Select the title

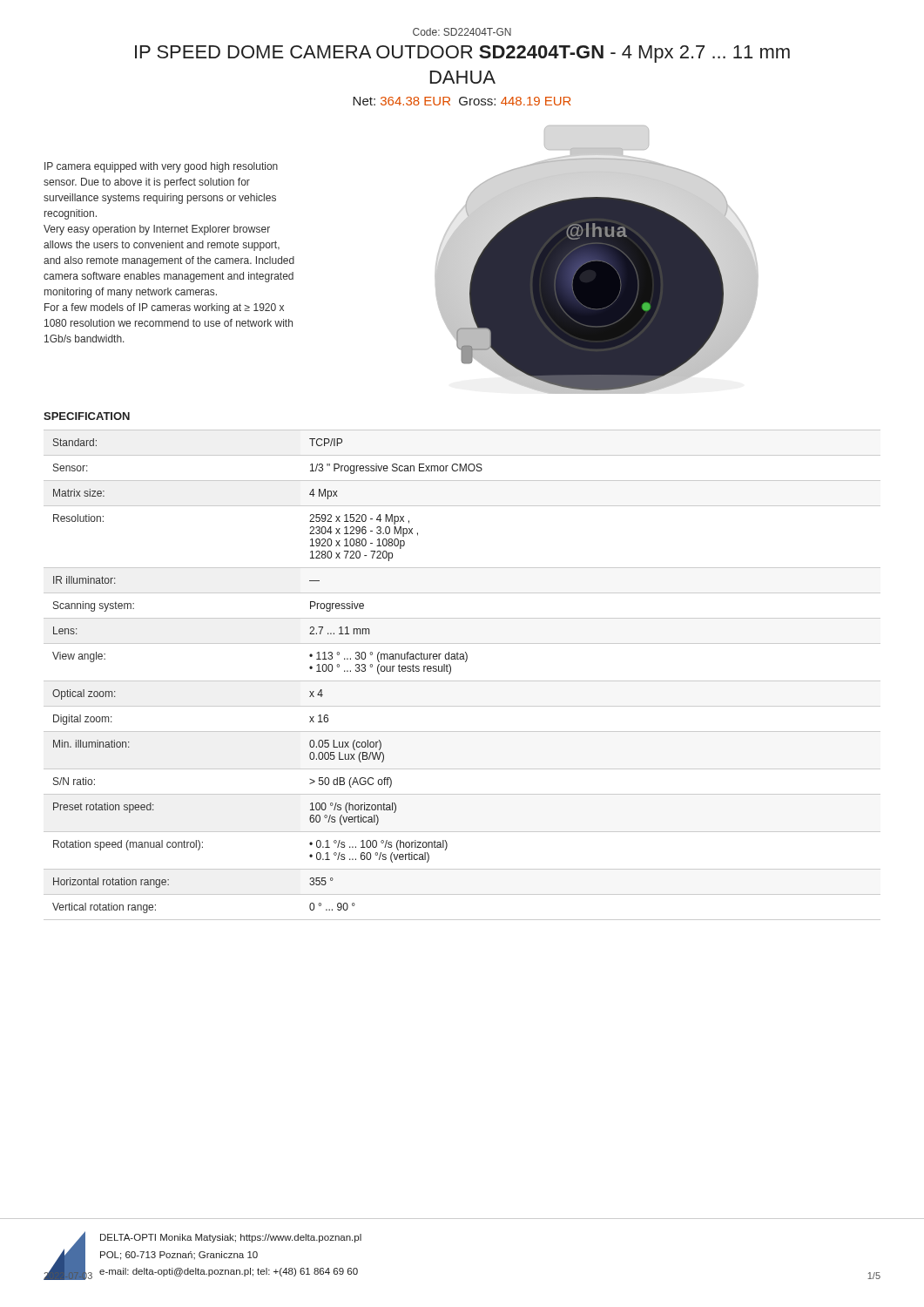(x=462, y=64)
